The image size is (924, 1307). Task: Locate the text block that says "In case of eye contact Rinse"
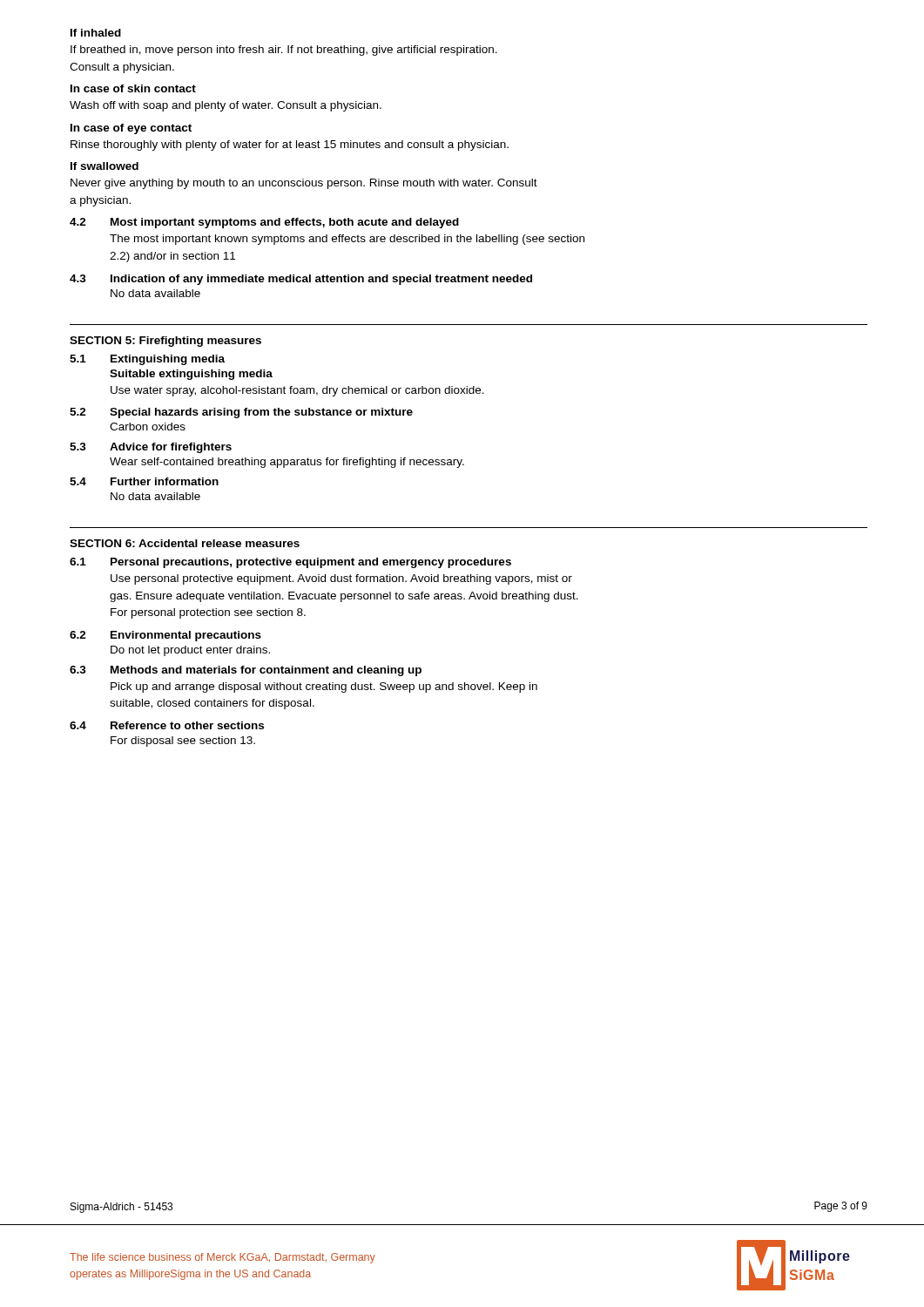pyautogui.click(x=469, y=137)
